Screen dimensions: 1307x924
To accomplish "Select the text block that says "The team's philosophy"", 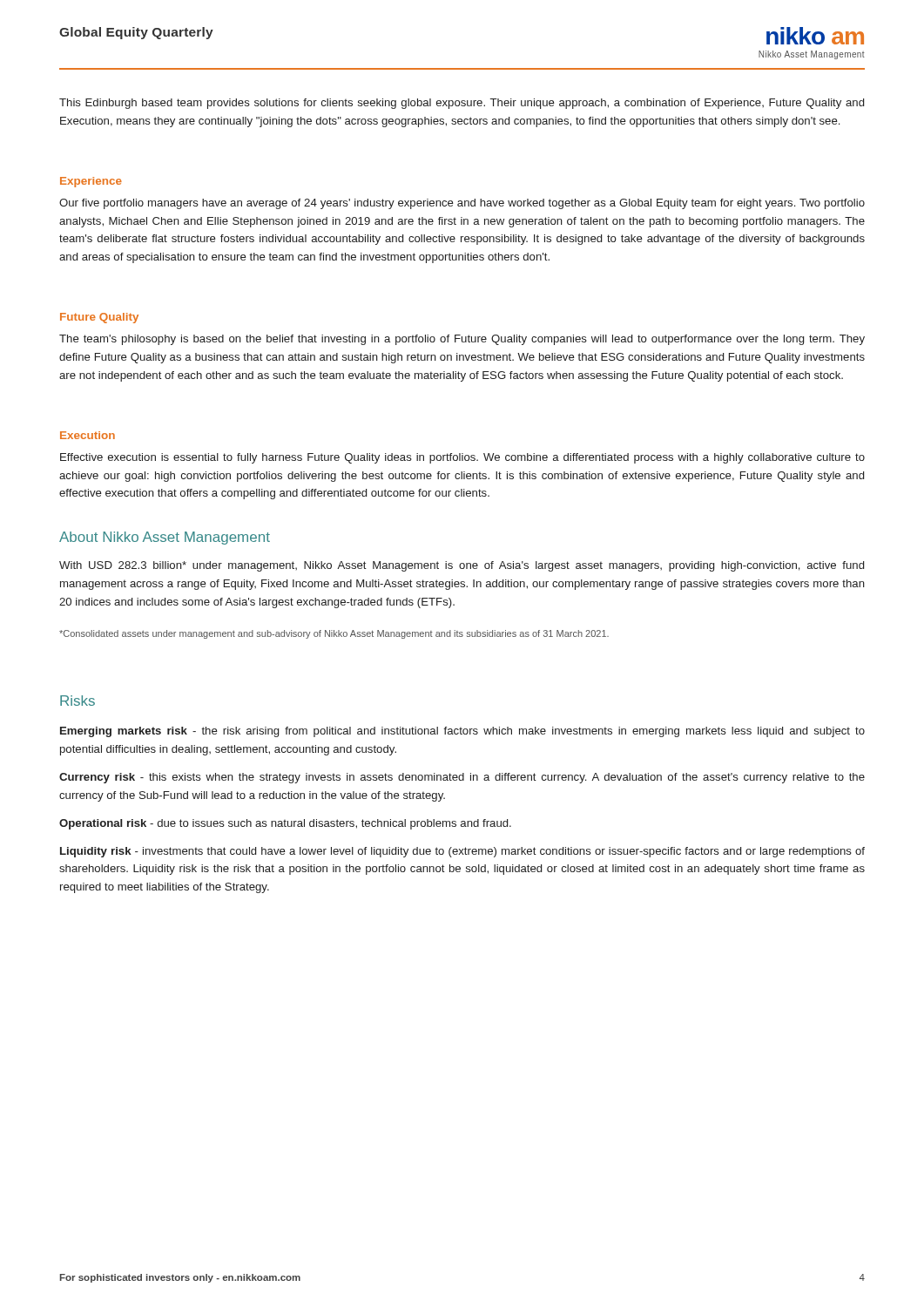I will pyautogui.click(x=462, y=357).
